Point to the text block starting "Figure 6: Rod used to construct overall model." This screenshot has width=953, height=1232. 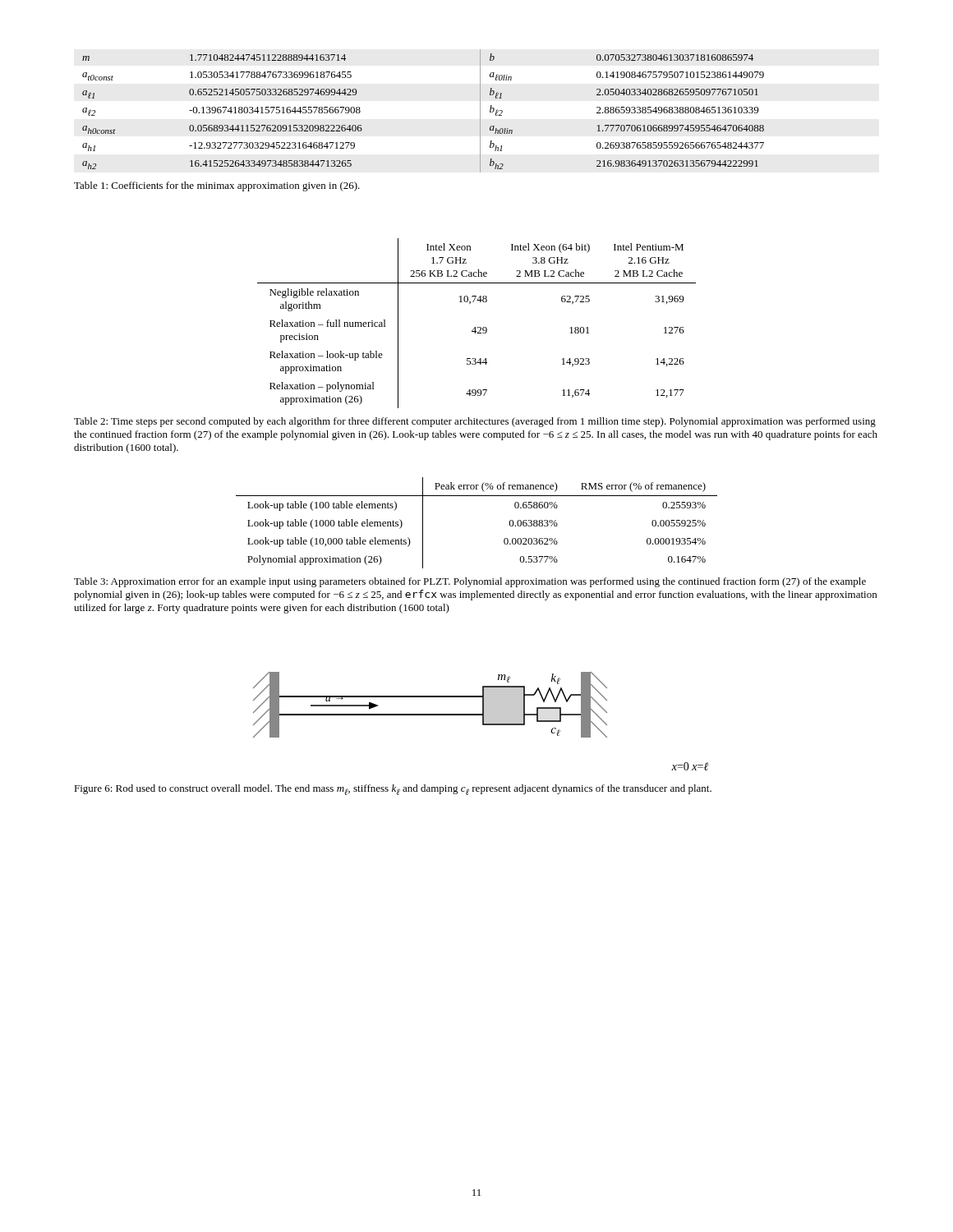click(393, 789)
